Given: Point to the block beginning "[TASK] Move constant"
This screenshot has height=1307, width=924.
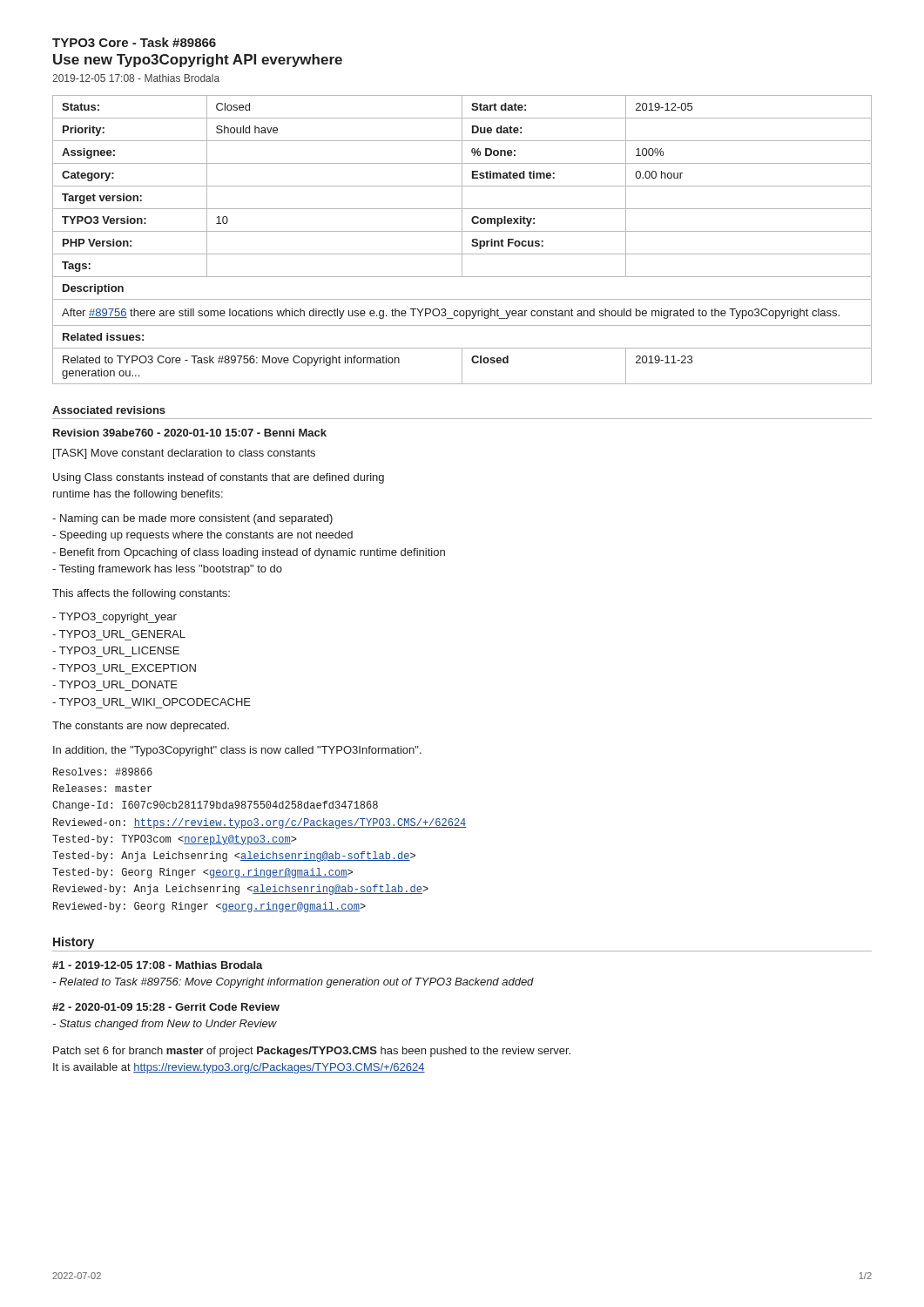Looking at the screenshot, I should tap(184, 454).
